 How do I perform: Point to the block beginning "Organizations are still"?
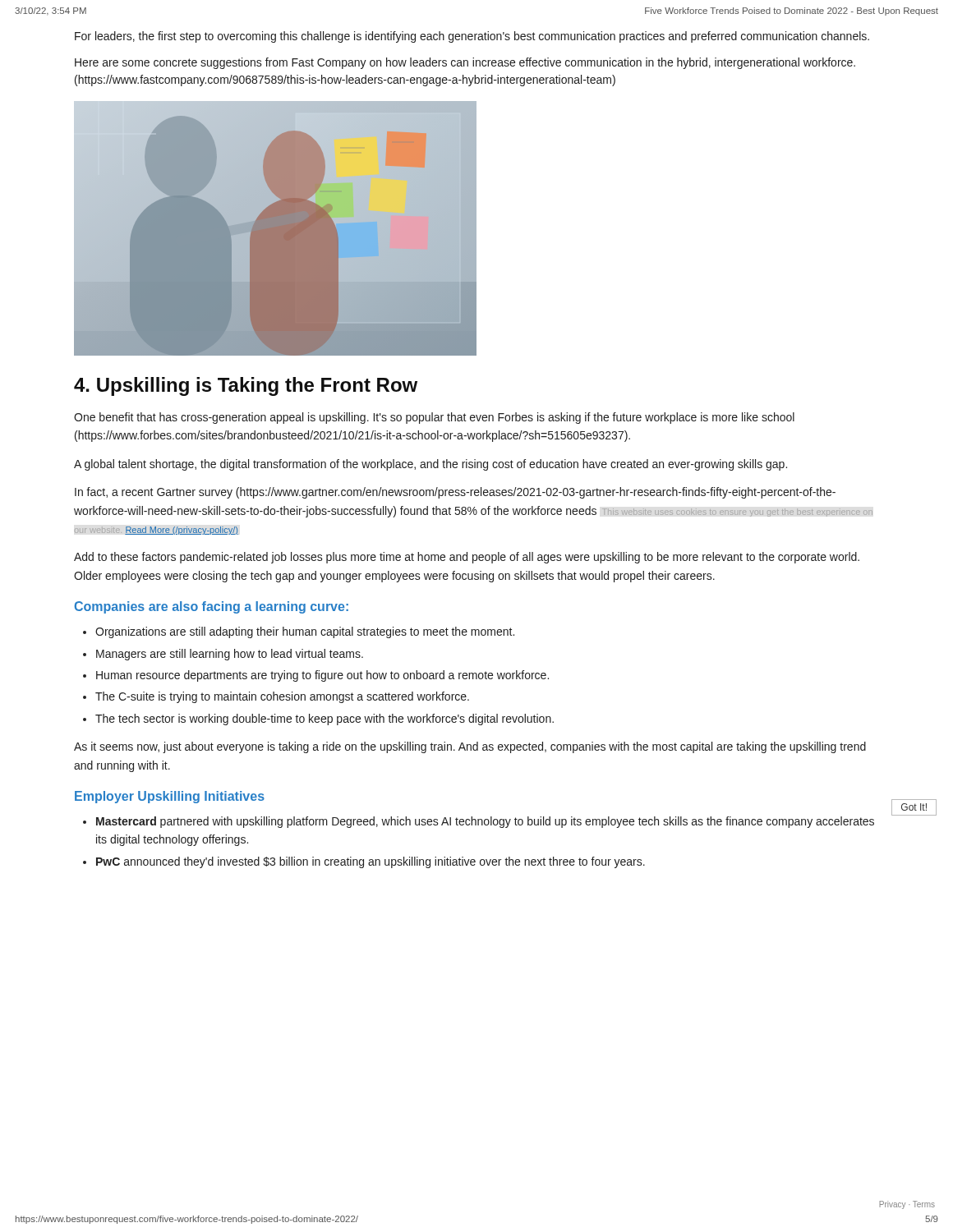point(305,632)
